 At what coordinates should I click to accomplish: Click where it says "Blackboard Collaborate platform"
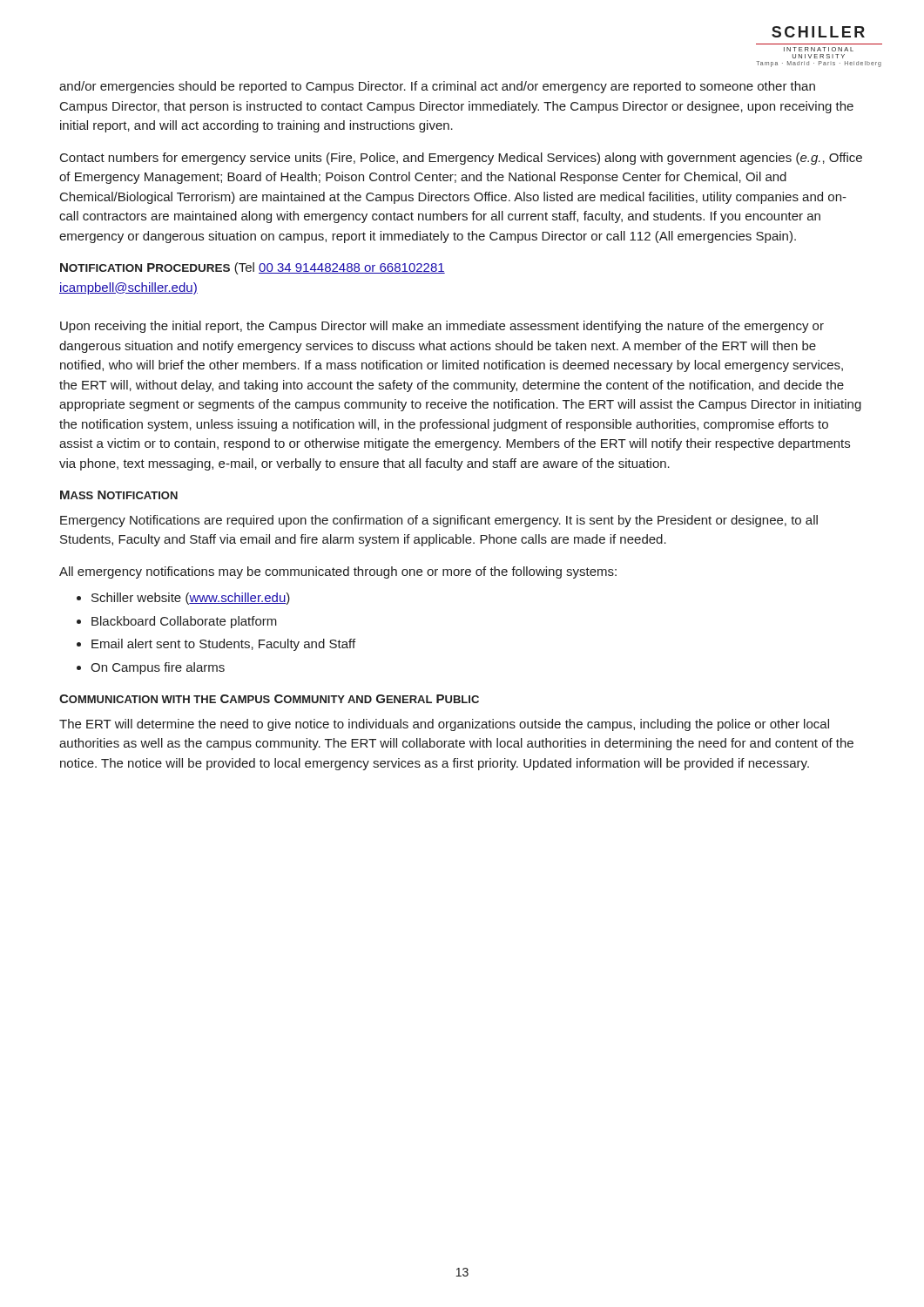pyautogui.click(x=184, y=620)
